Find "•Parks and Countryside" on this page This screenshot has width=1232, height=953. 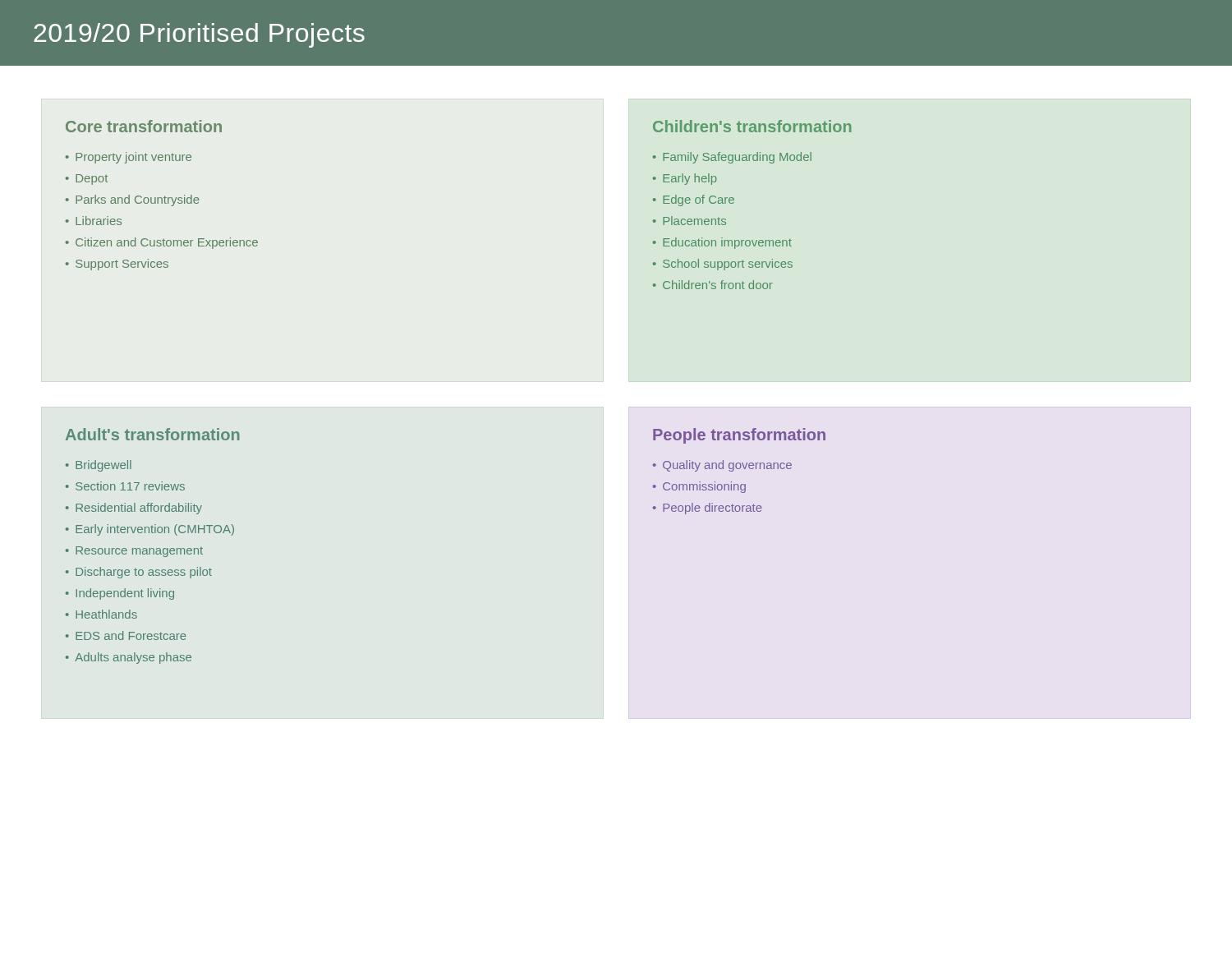point(132,199)
